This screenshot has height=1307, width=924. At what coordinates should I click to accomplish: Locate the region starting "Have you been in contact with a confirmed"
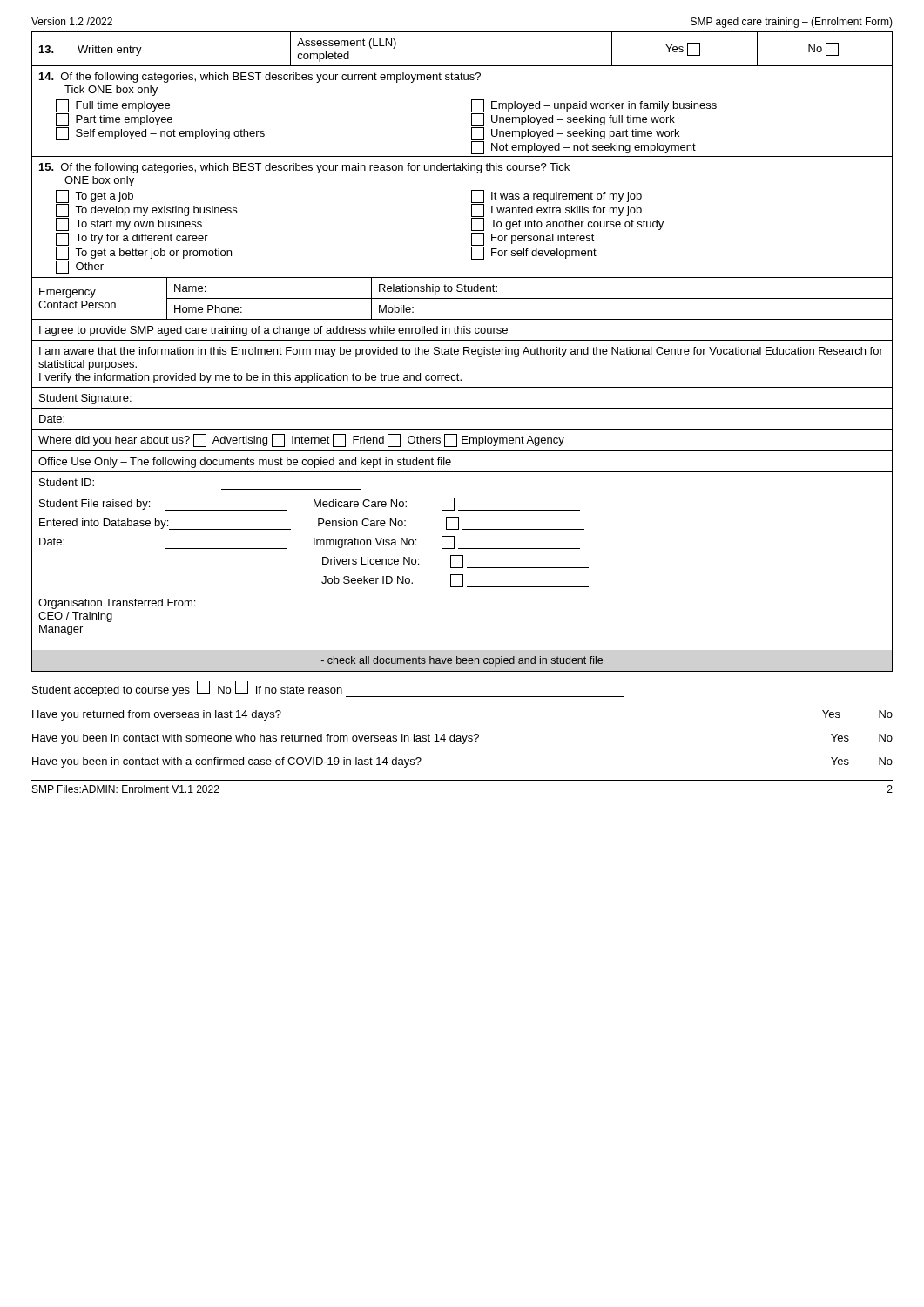pyautogui.click(x=224, y=762)
